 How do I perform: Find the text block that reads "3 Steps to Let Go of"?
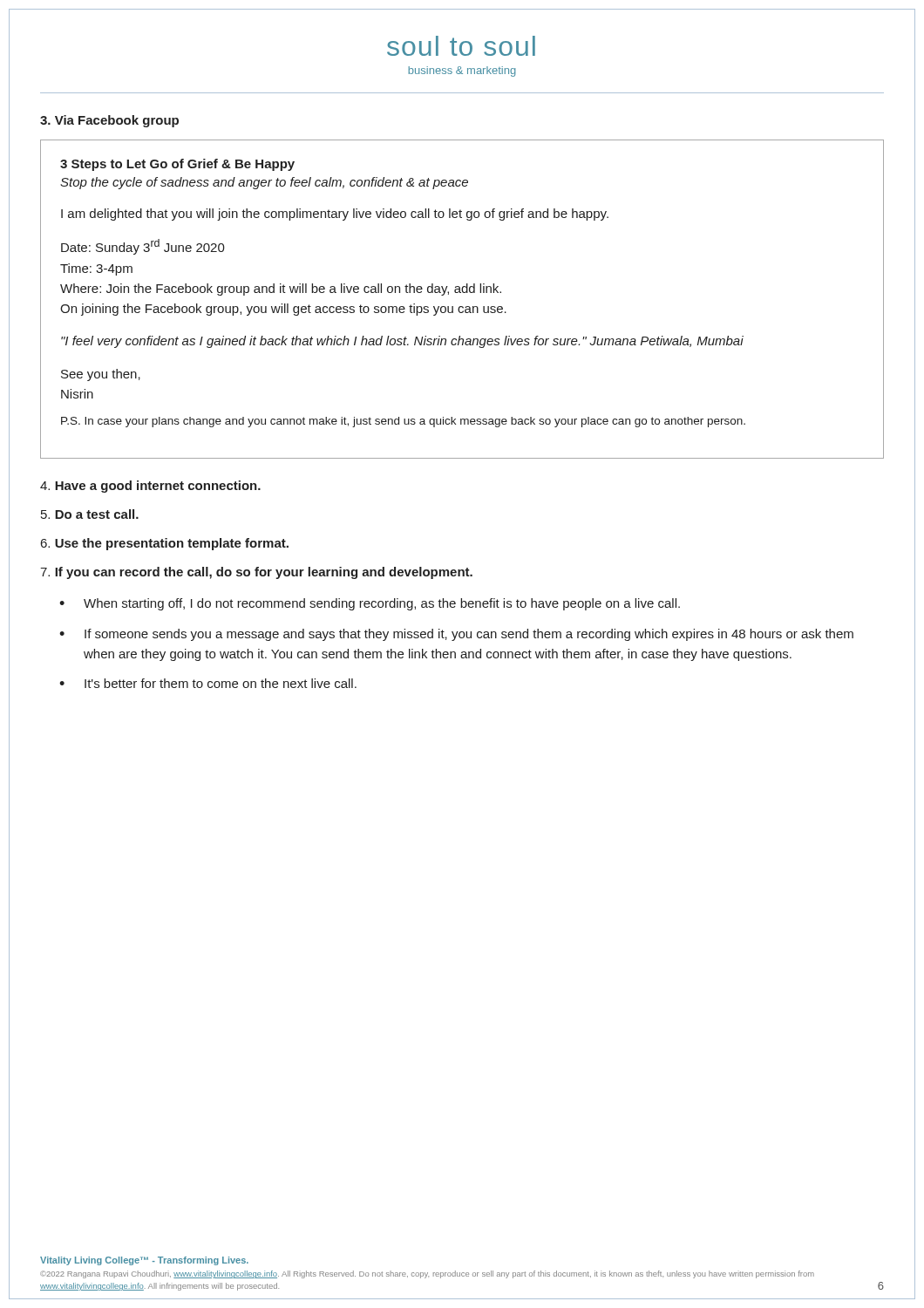pos(462,293)
